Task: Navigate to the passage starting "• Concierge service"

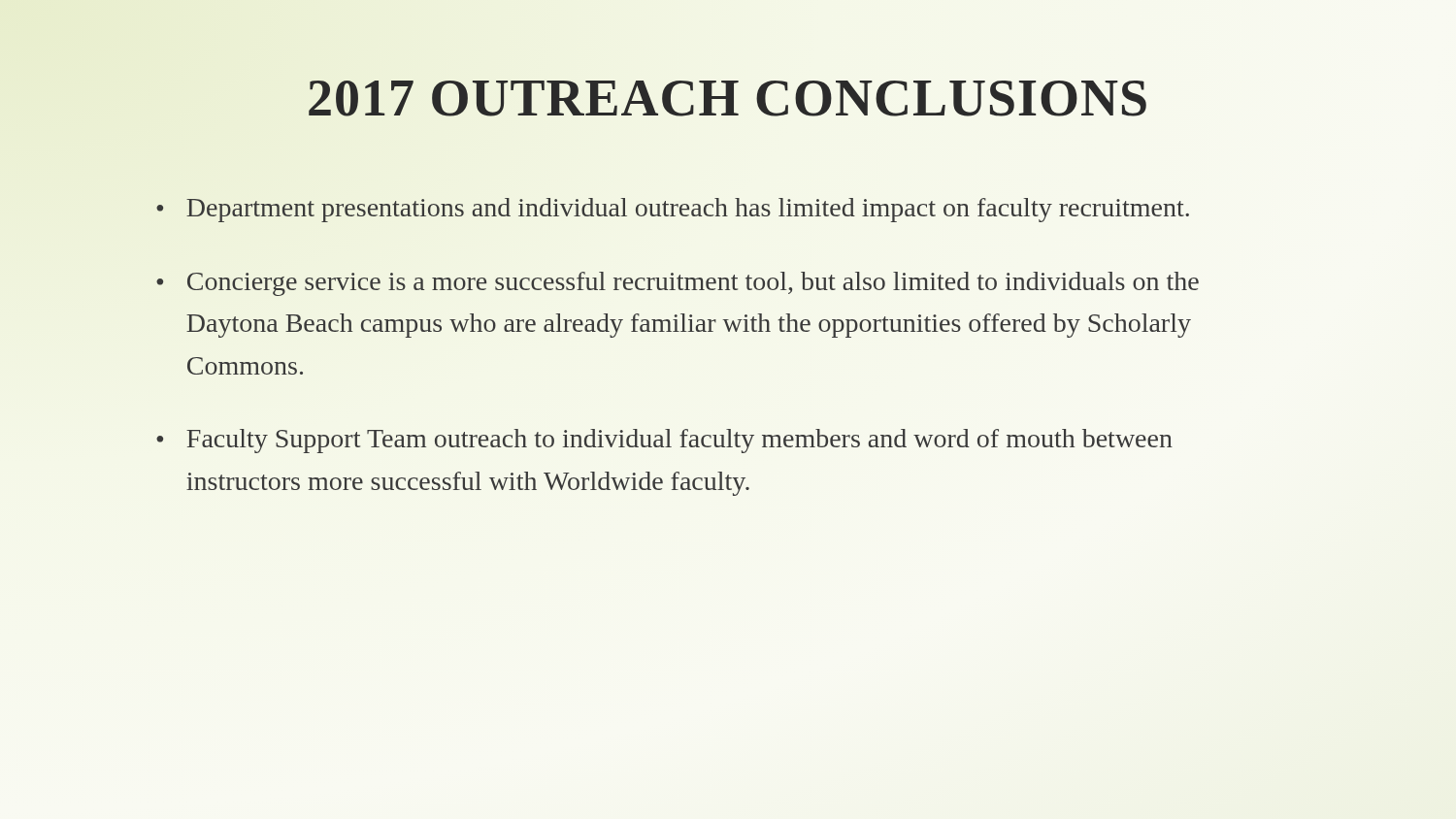Action: coord(699,323)
